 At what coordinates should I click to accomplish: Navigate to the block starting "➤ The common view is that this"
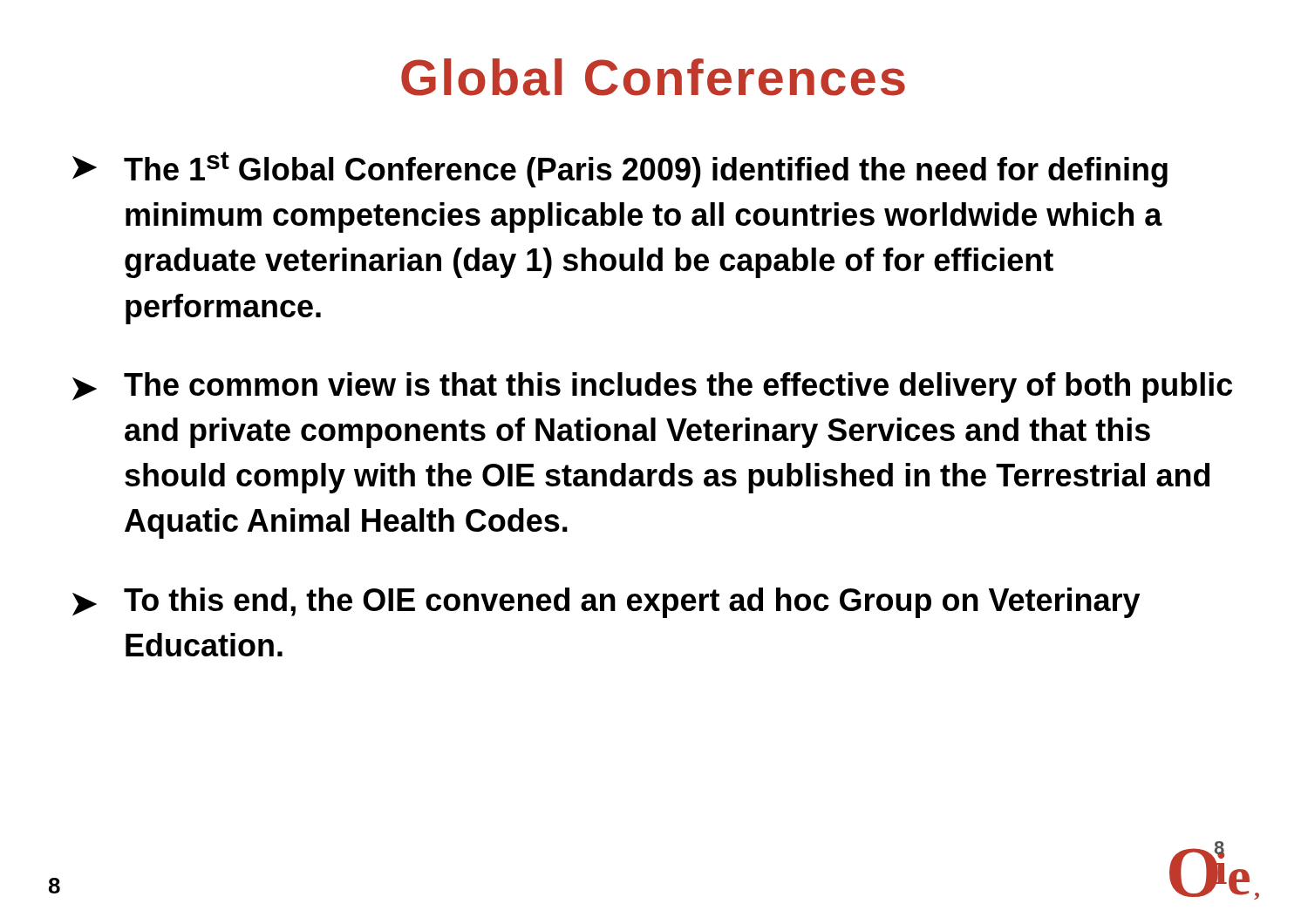pyautogui.click(x=654, y=453)
